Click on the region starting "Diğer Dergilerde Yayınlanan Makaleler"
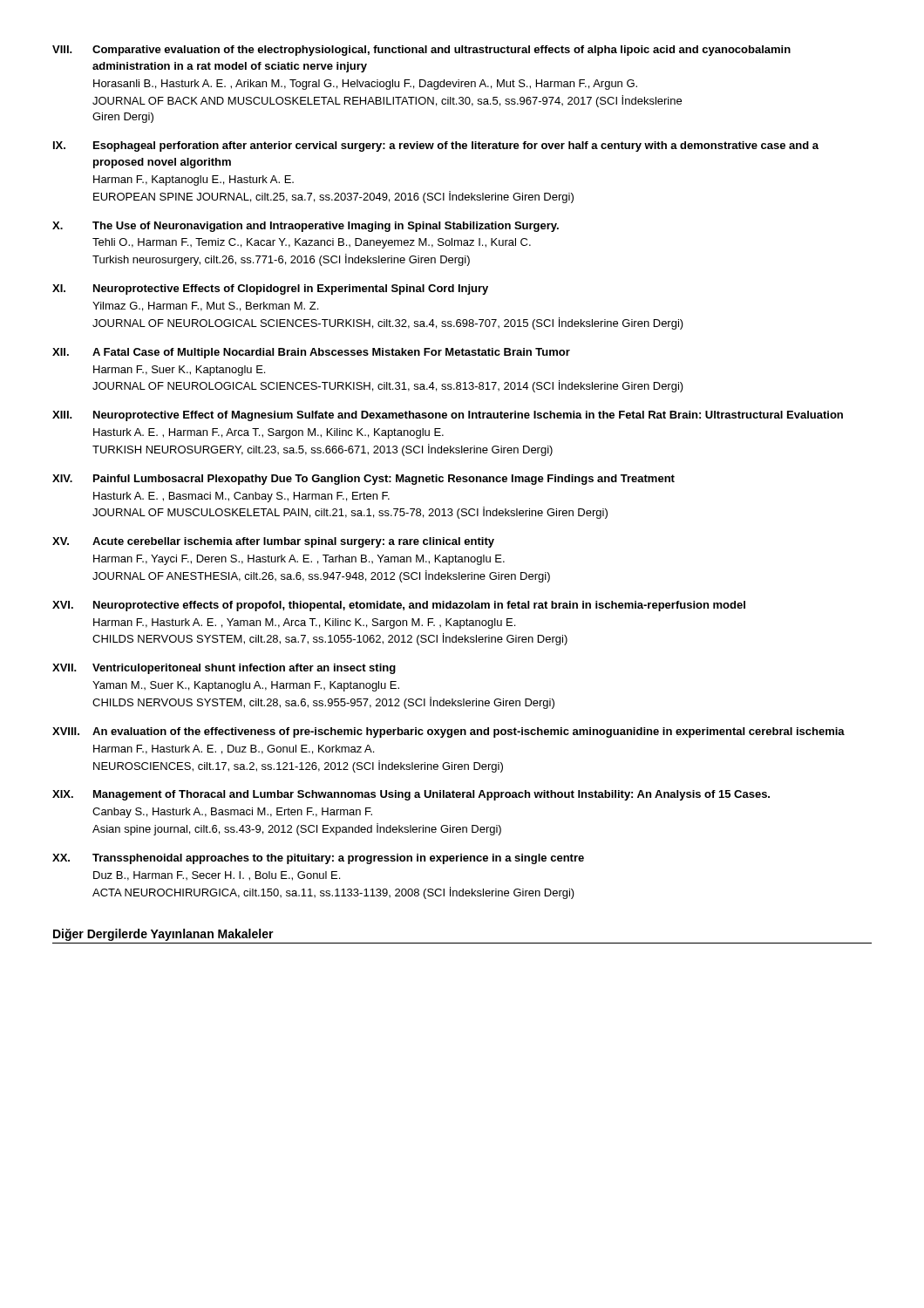This screenshot has width=924, height=1308. (163, 934)
